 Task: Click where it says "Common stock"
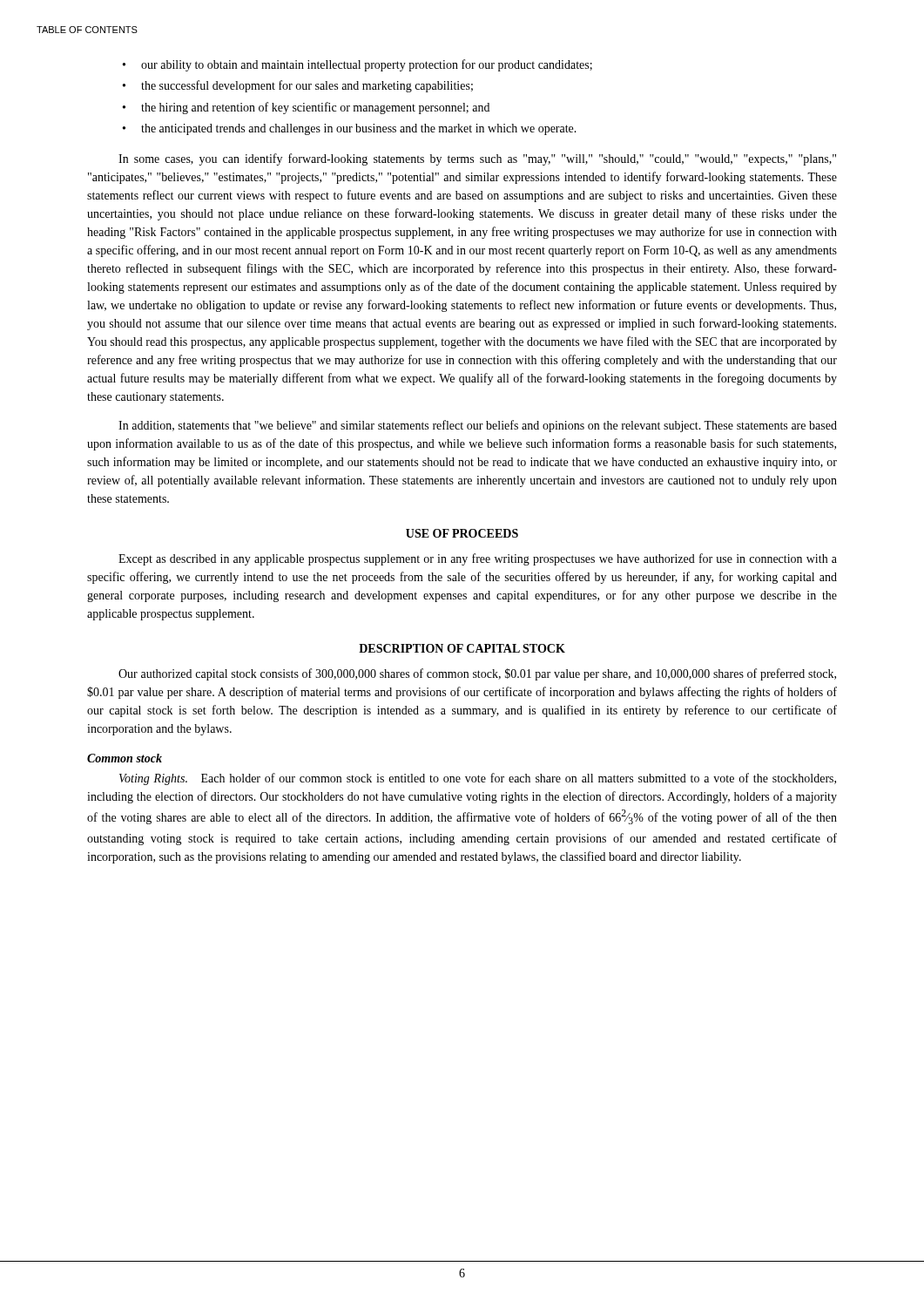[125, 759]
